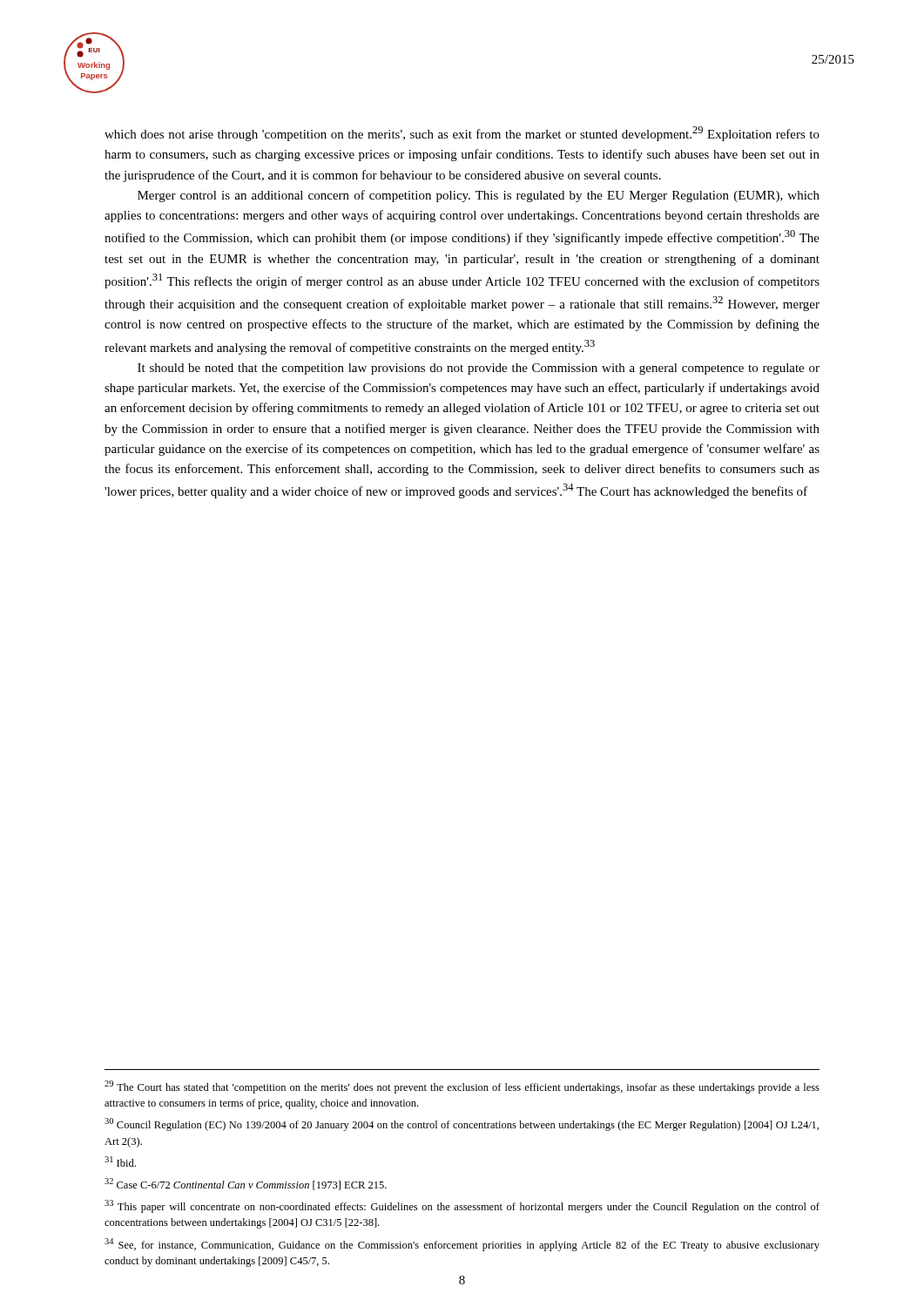Locate the passage starting "33 This paper will concentrate on non-coordinated effects:"
924x1307 pixels.
(x=462, y=1214)
